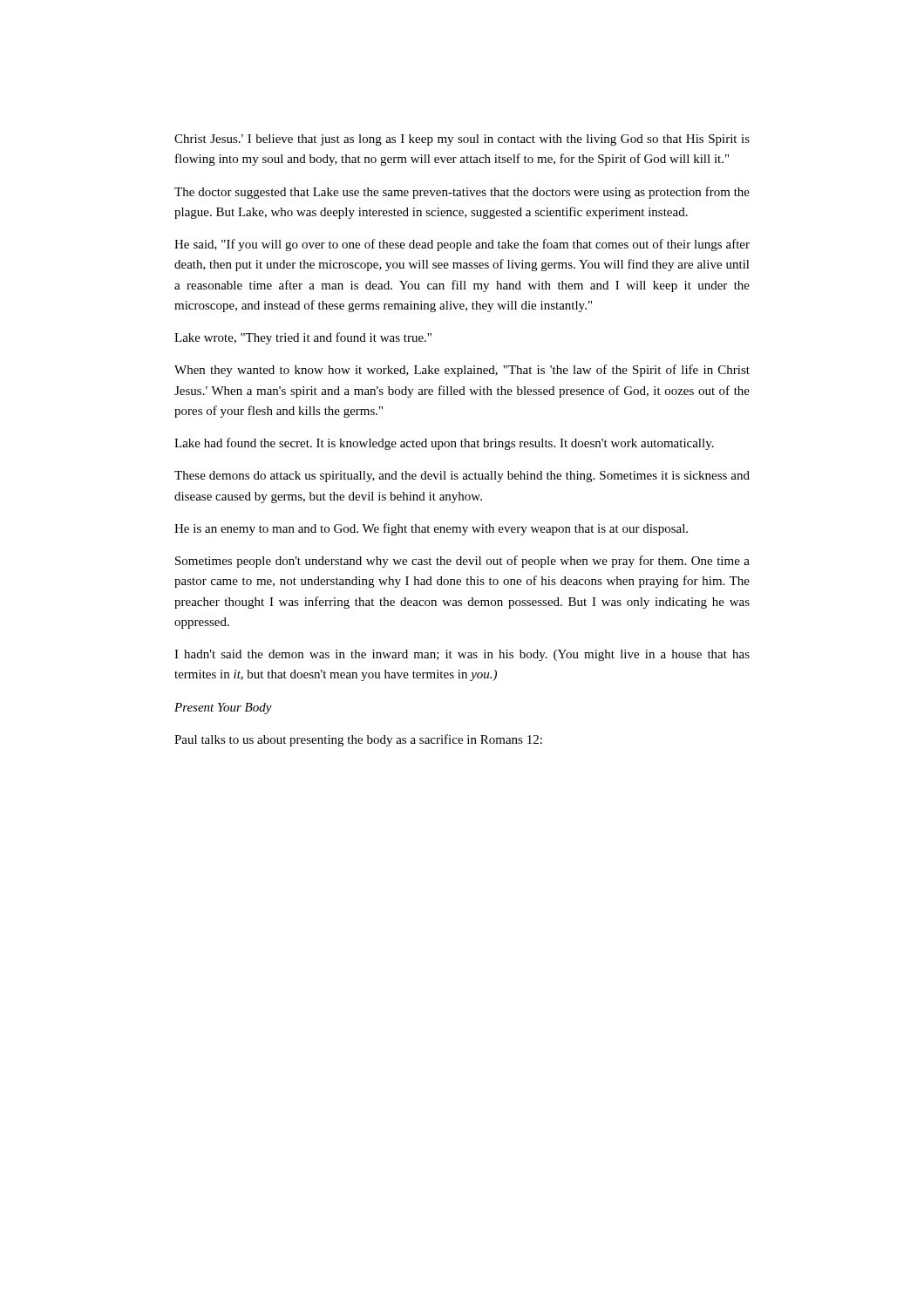Click on the text block with the text "The doctor suggested that Lake use the"
Image resolution: width=924 pixels, height=1308 pixels.
462,202
